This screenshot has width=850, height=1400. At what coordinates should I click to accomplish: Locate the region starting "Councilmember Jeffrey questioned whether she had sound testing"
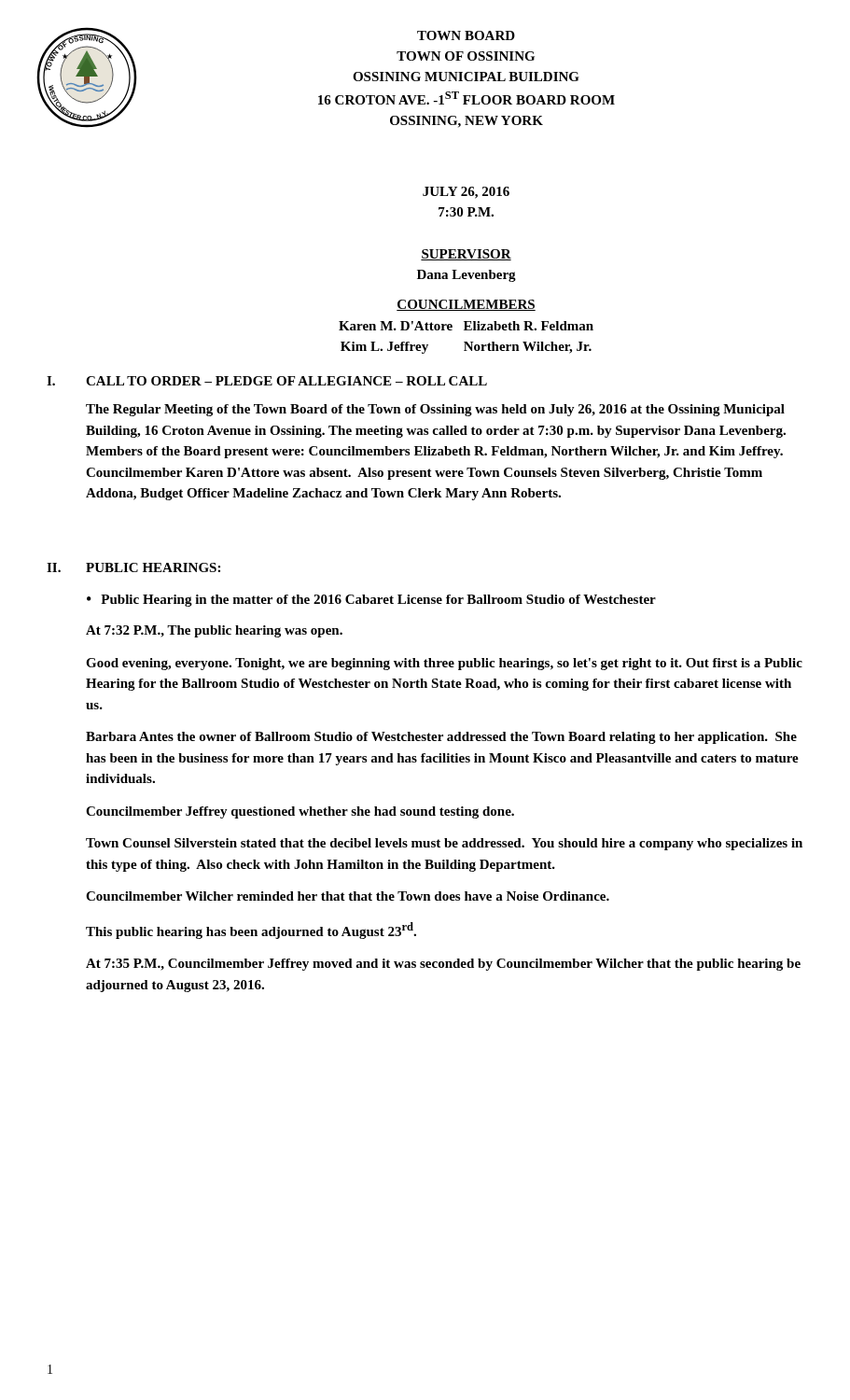coord(300,811)
